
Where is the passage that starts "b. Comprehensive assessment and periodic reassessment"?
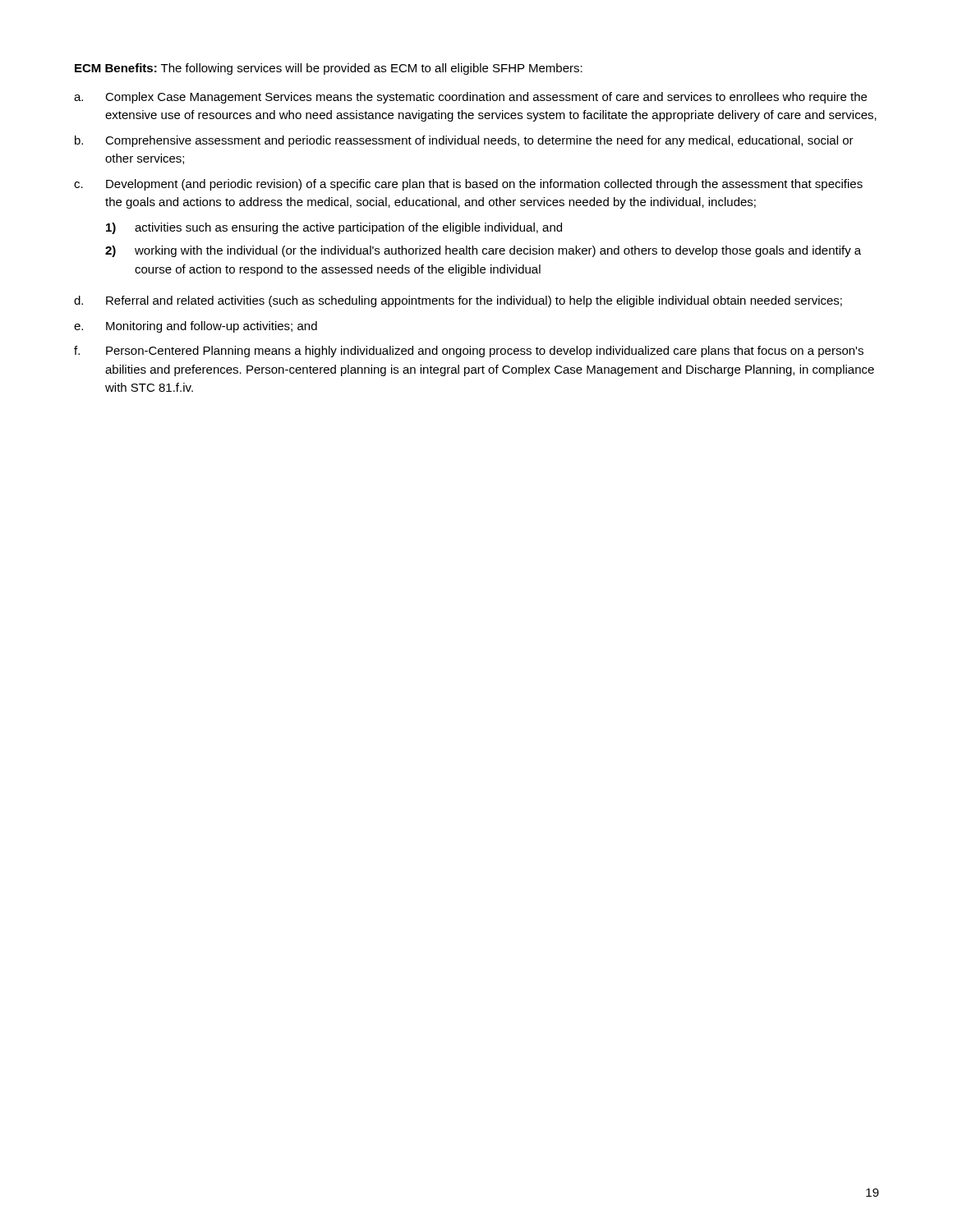(476, 149)
